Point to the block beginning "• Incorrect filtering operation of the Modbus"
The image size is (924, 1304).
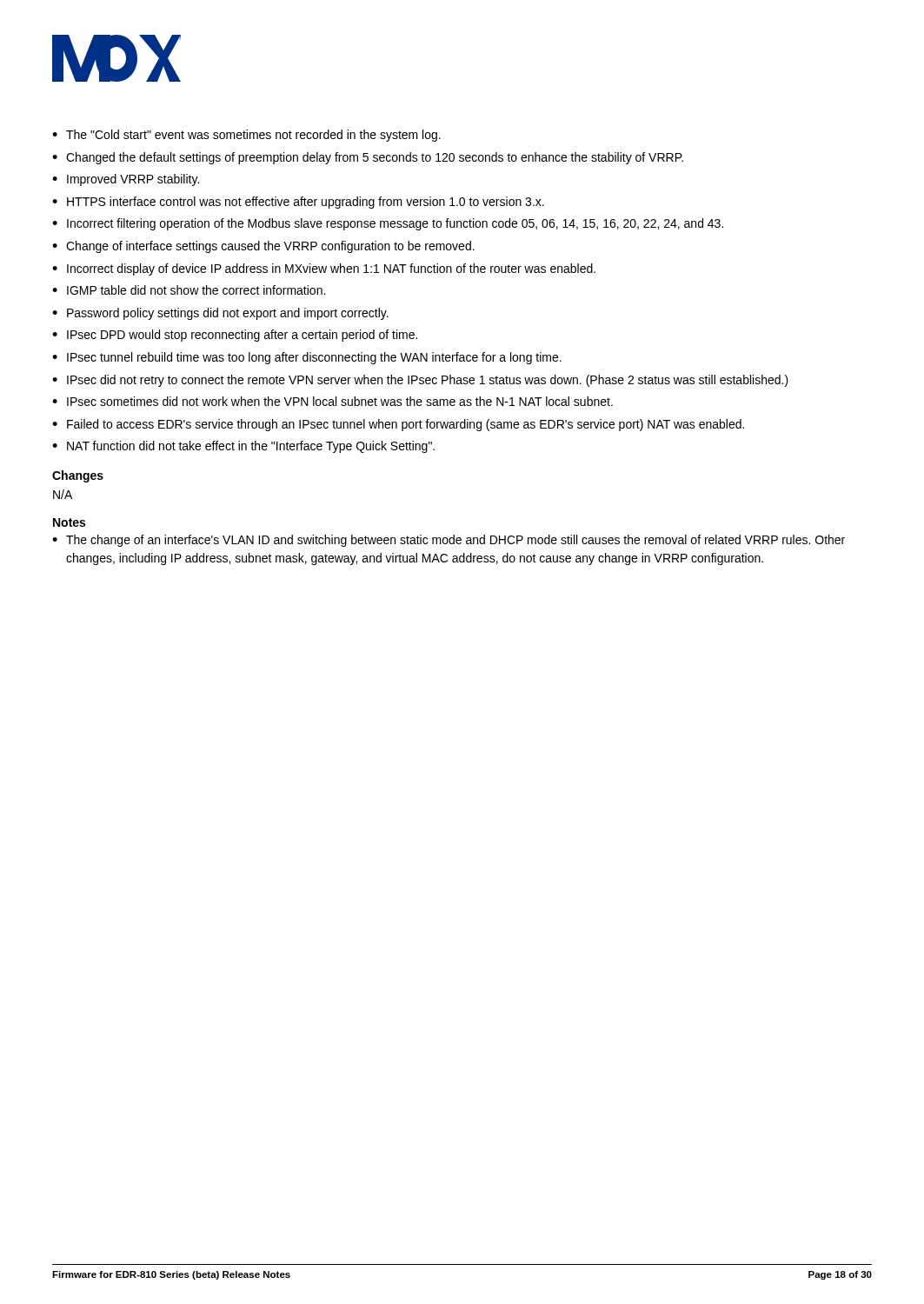[462, 224]
